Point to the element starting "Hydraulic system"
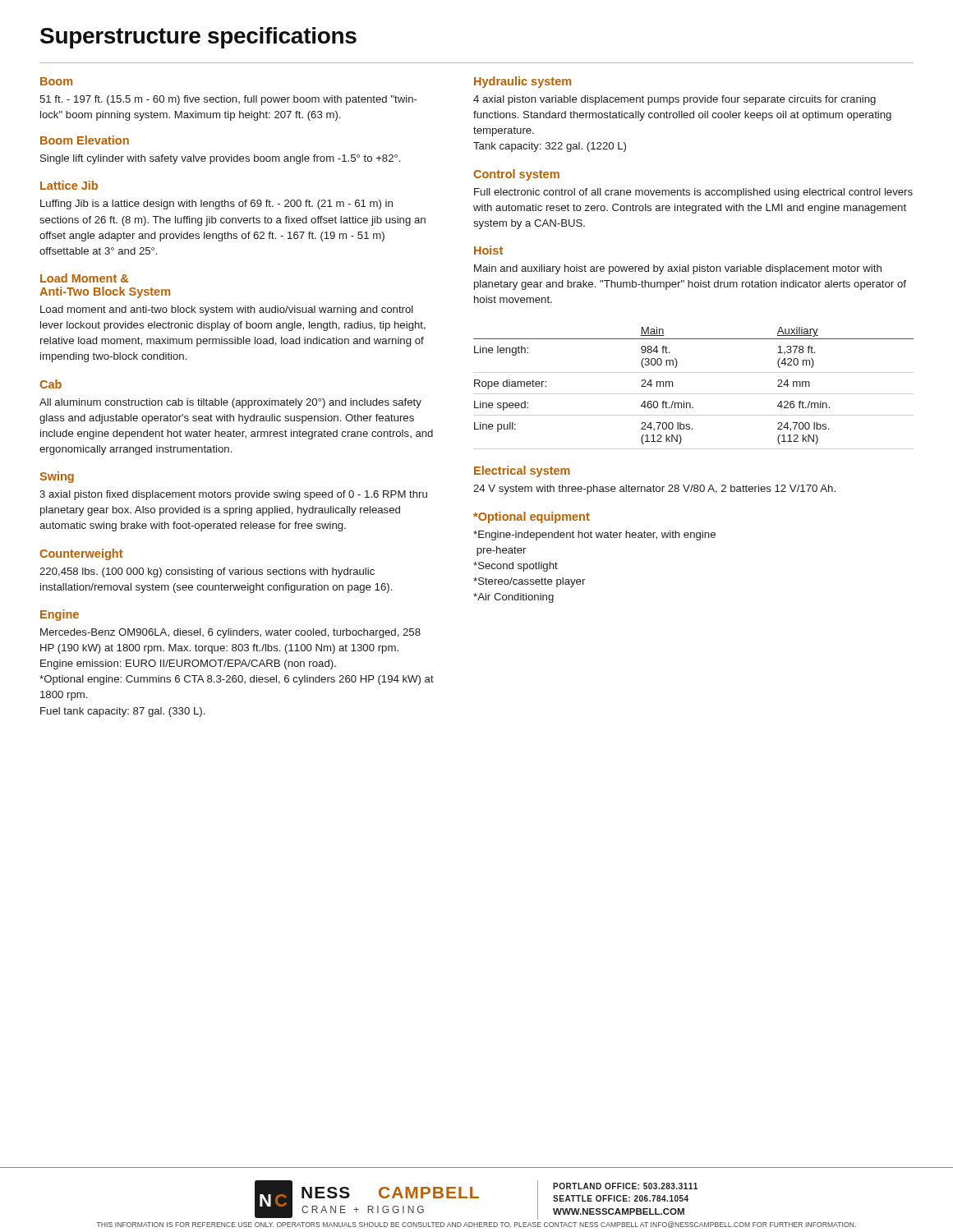This screenshot has width=953, height=1232. 523,81
